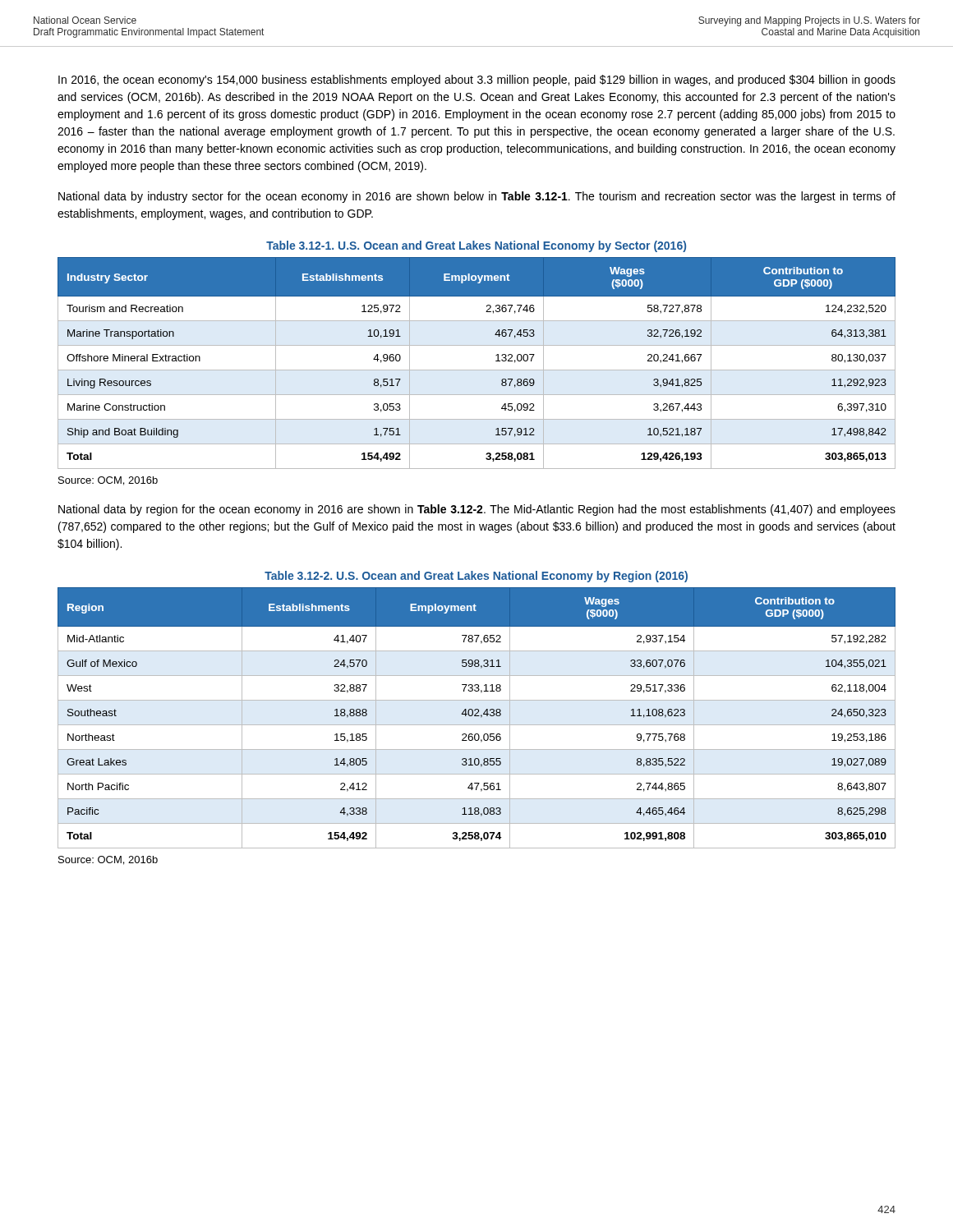Viewport: 953px width, 1232px height.
Task: Select the table that reads "Marine Construction"
Action: 476,363
